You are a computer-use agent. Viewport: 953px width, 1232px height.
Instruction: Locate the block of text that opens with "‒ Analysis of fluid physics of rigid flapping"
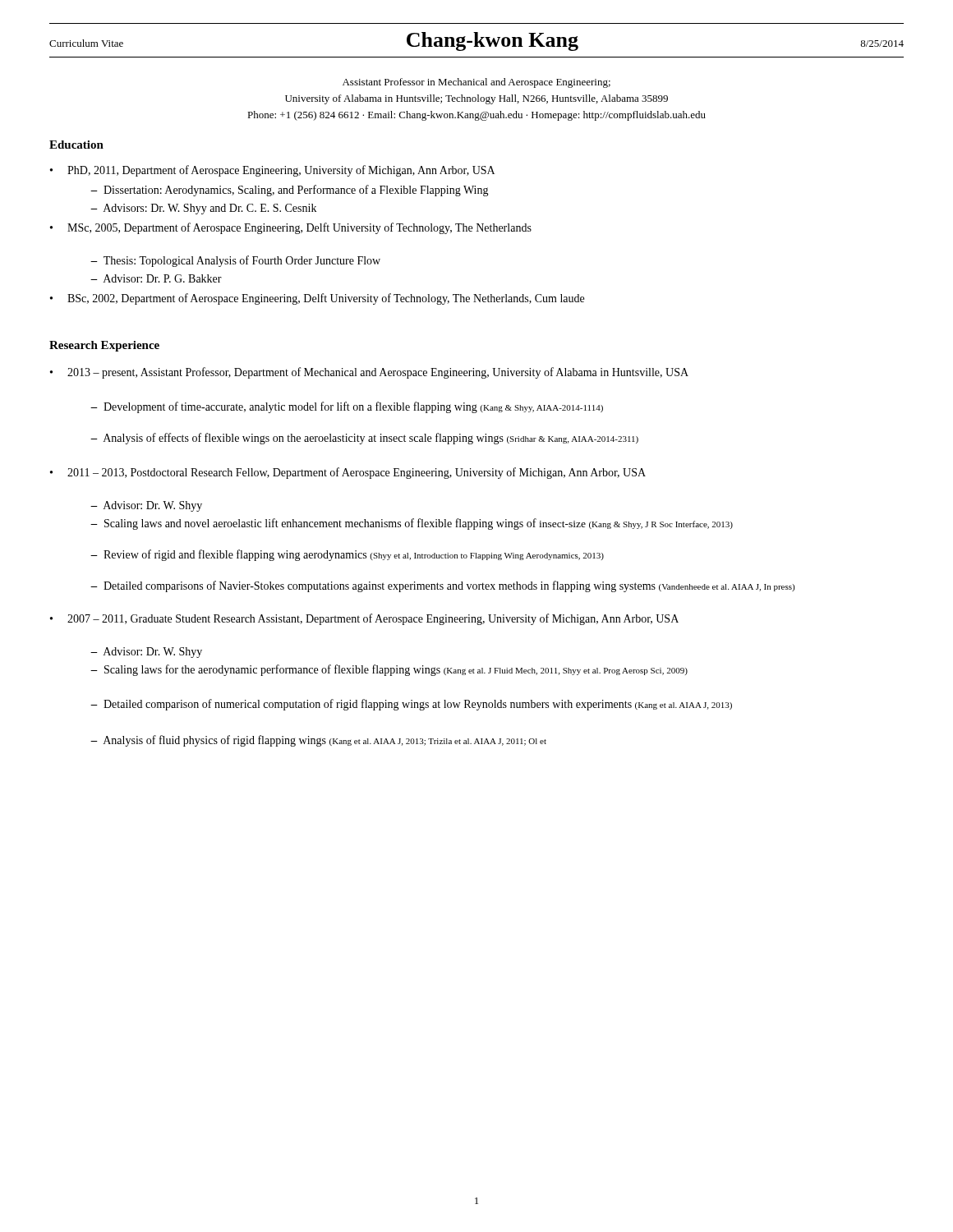point(497,741)
